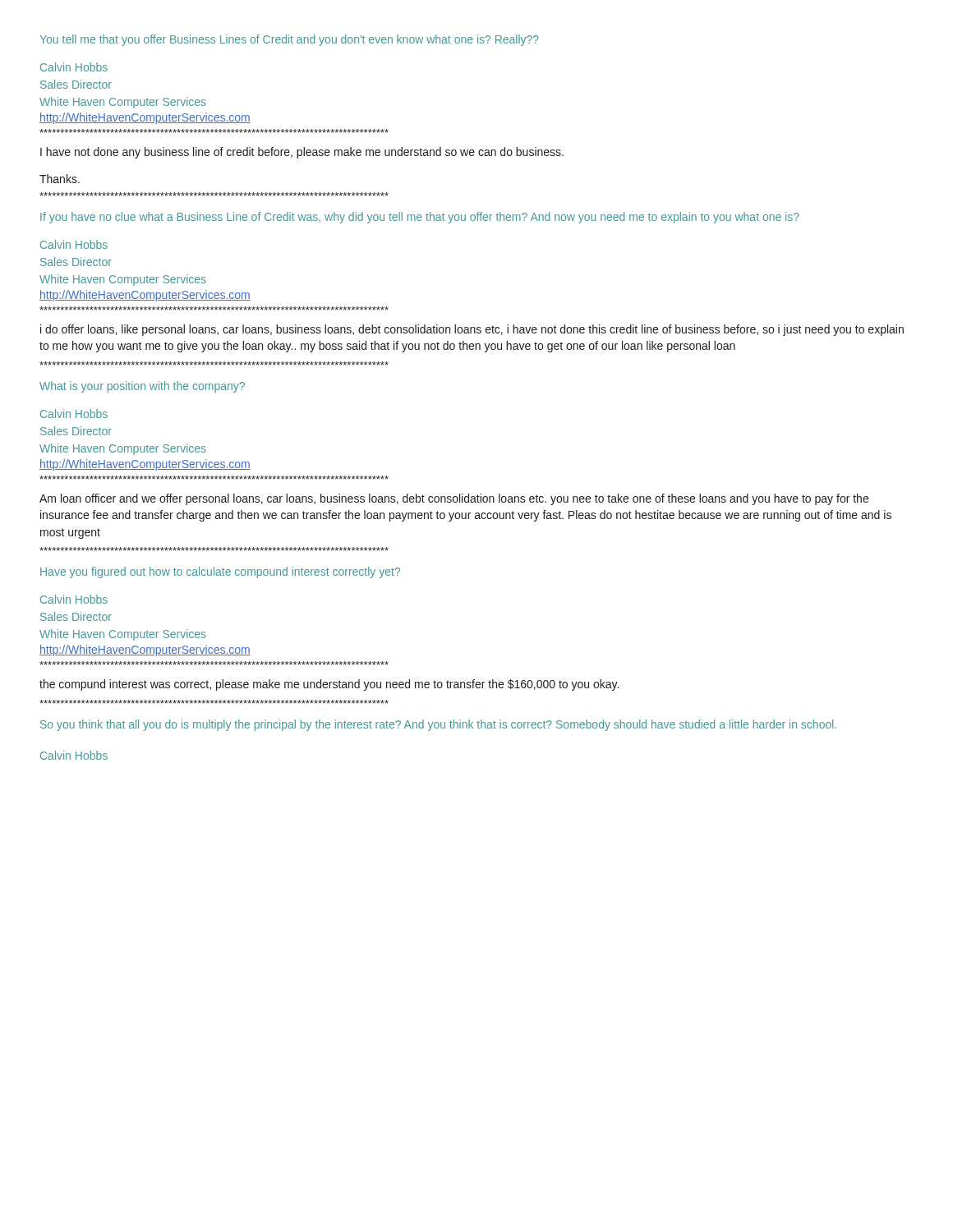Locate the text block starting "If you have no"

pos(419,217)
